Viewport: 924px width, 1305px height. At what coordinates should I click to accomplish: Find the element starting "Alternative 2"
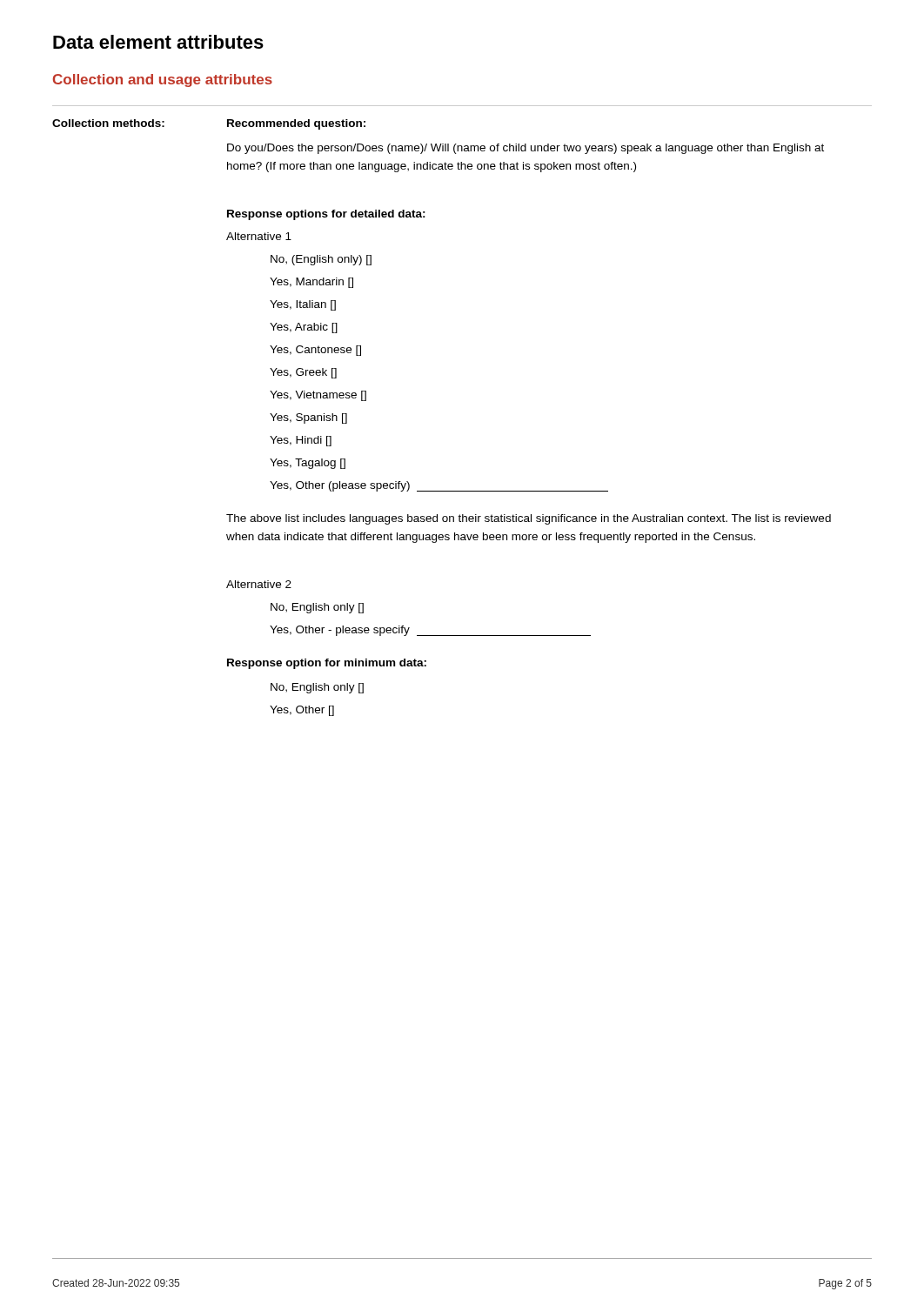[x=259, y=584]
